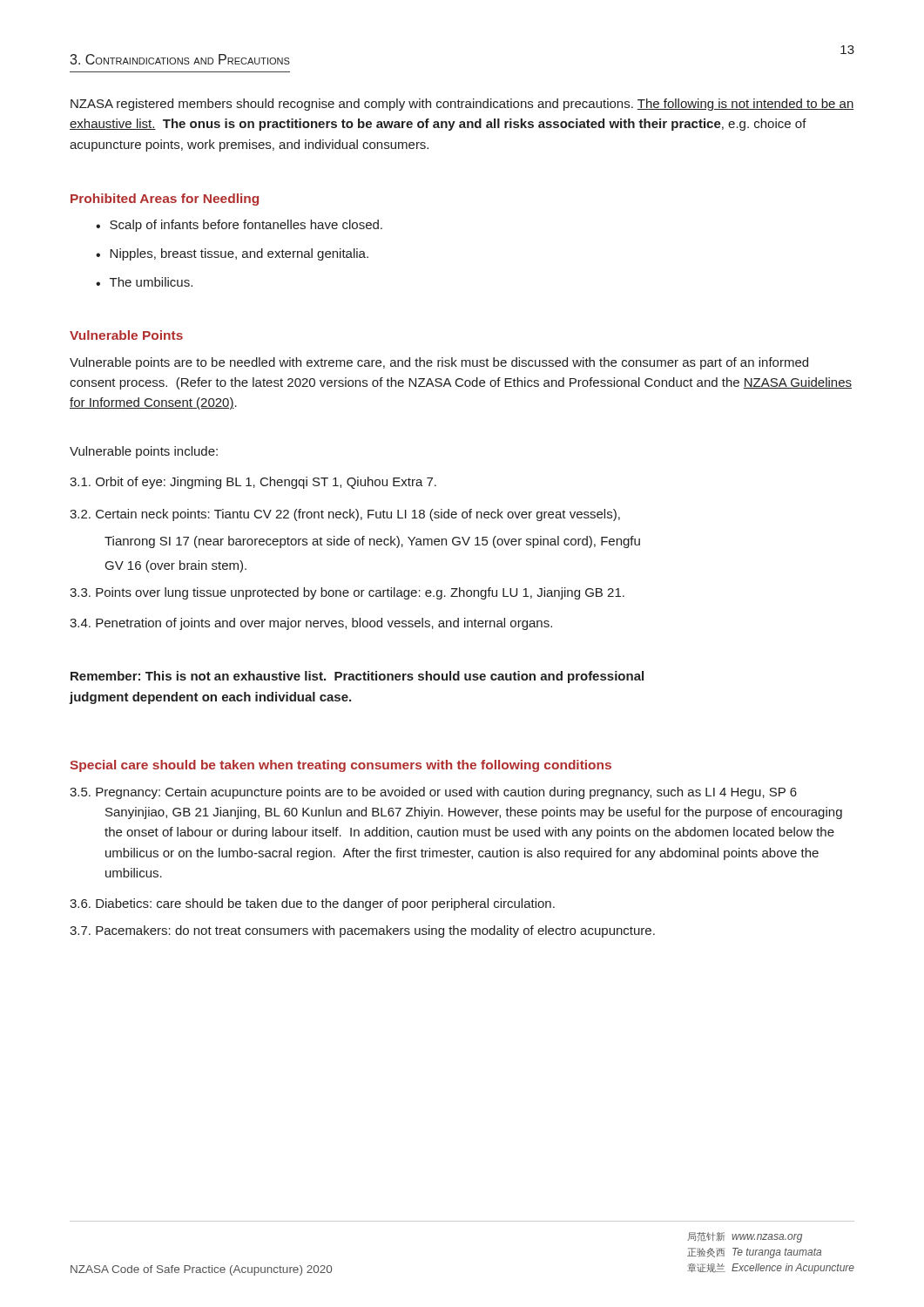Screen dimensions: 1307x924
Task: Select the text block that says "Vulnerable points are to be needled"
Action: click(461, 382)
